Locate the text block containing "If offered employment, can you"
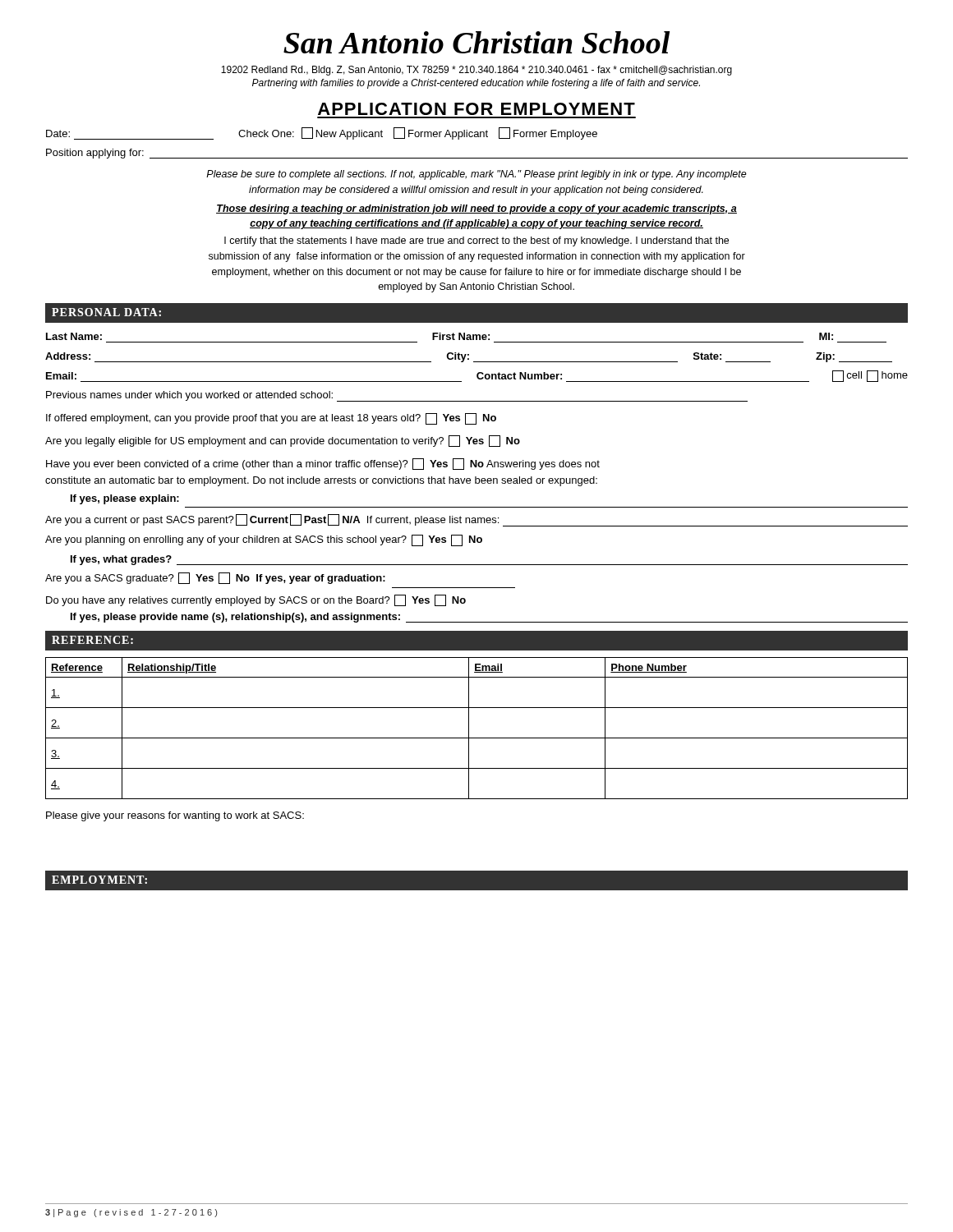 (x=271, y=418)
